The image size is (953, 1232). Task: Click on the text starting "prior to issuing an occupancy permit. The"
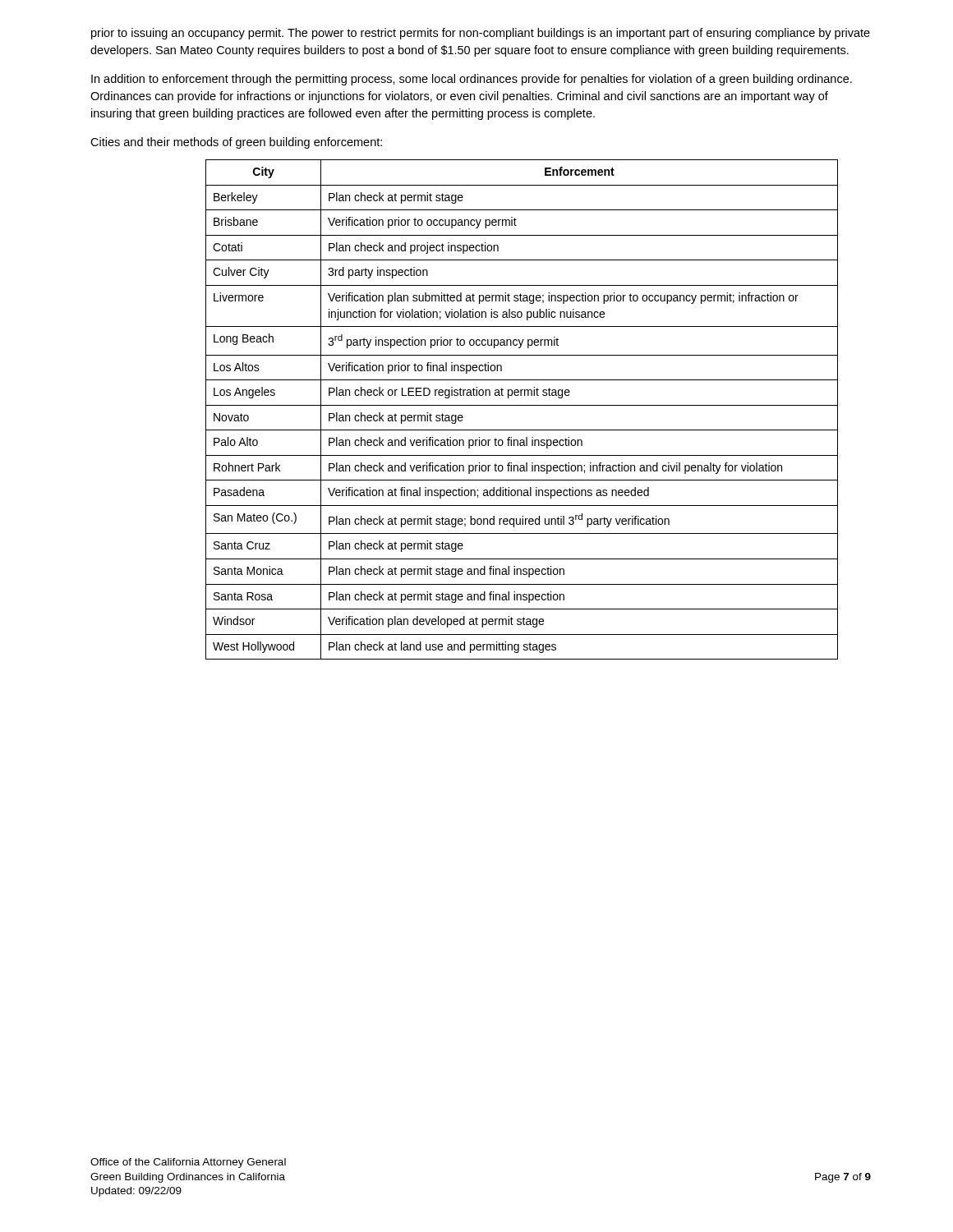coord(480,41)
